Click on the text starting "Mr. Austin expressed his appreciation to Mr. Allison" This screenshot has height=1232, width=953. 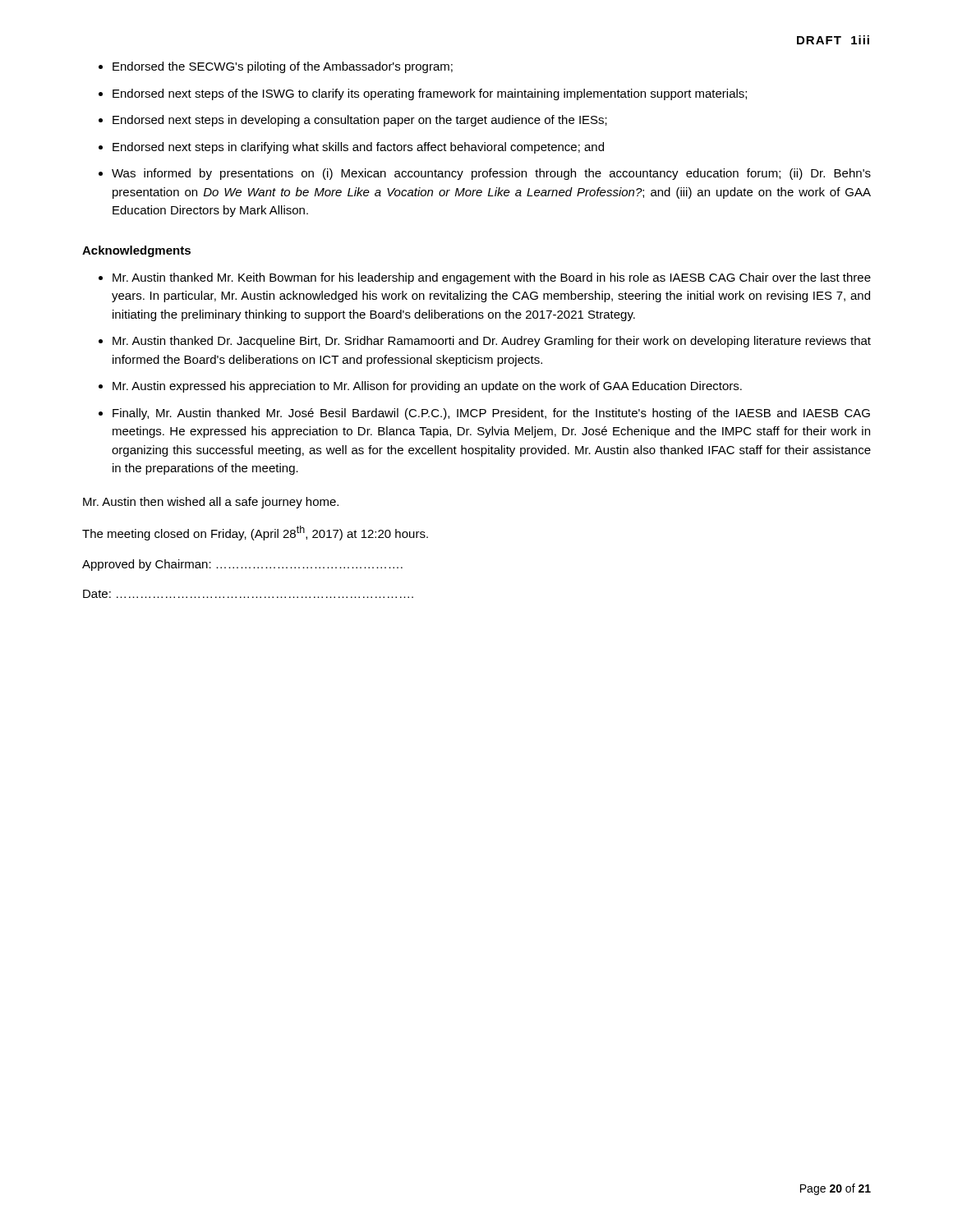point(427,386)
